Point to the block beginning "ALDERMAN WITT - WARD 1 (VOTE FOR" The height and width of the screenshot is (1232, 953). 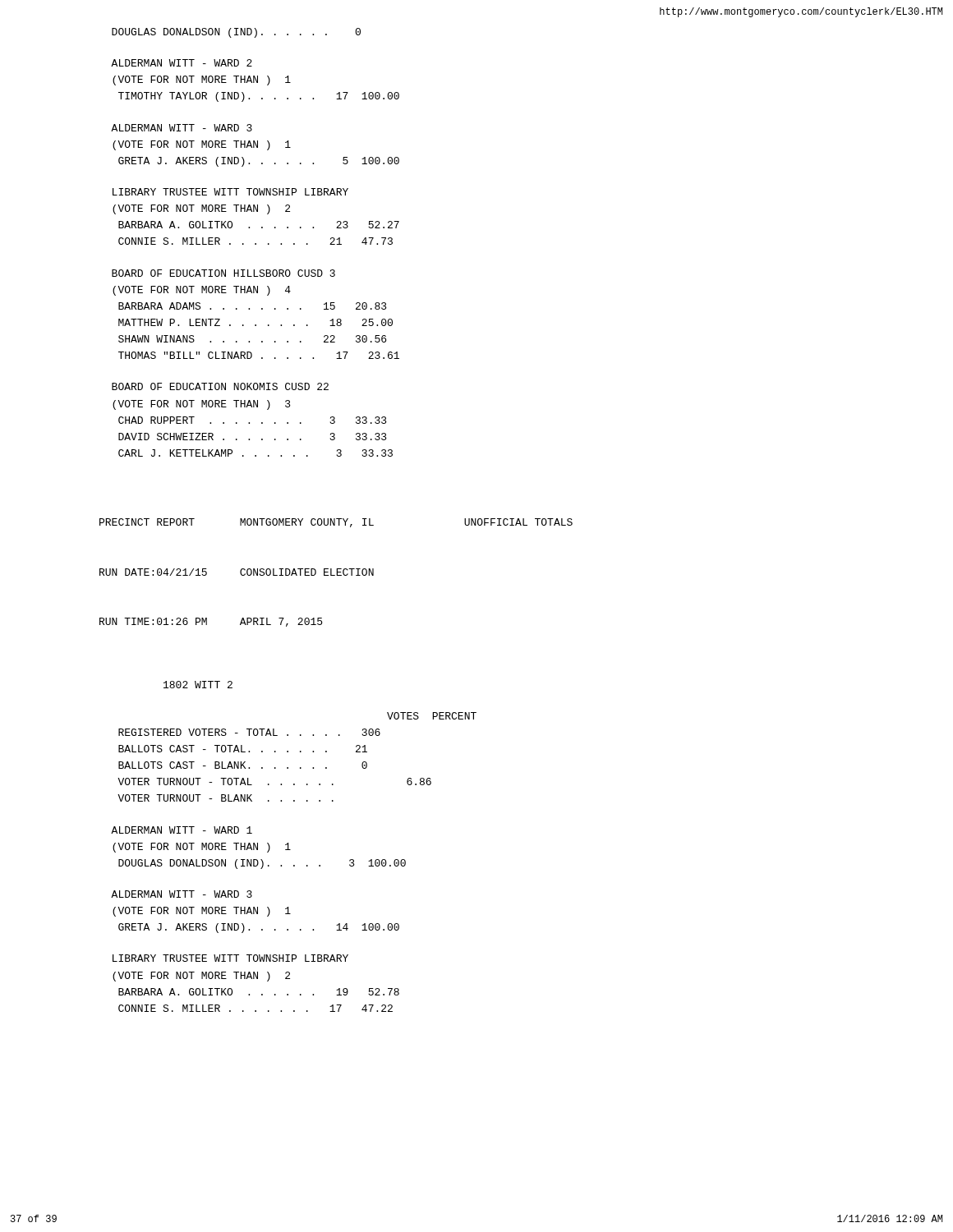coord(182,830)
